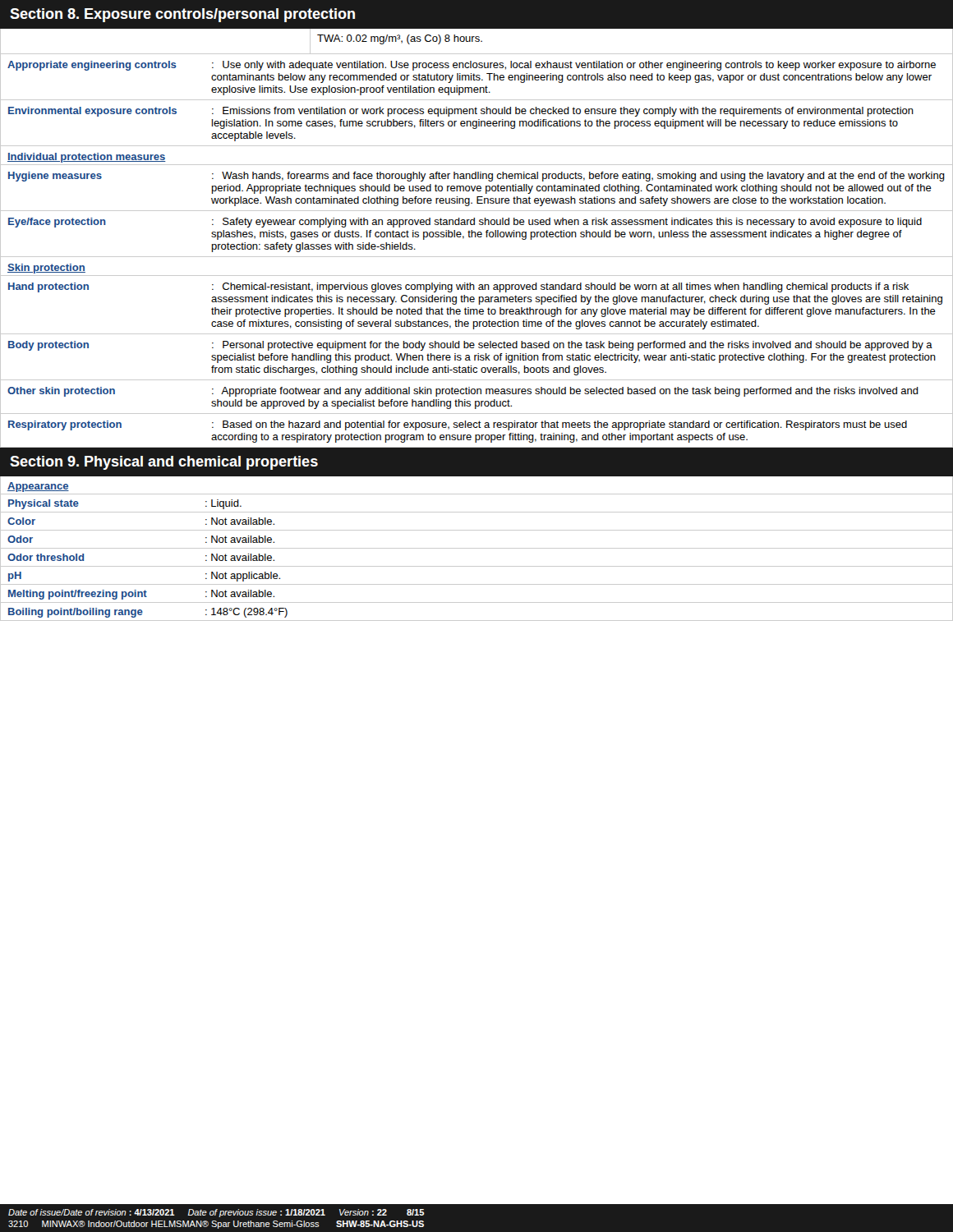953x1232 pixels.
Task: Select the text starting "Color : Not available."
Action: click(476, 521)
